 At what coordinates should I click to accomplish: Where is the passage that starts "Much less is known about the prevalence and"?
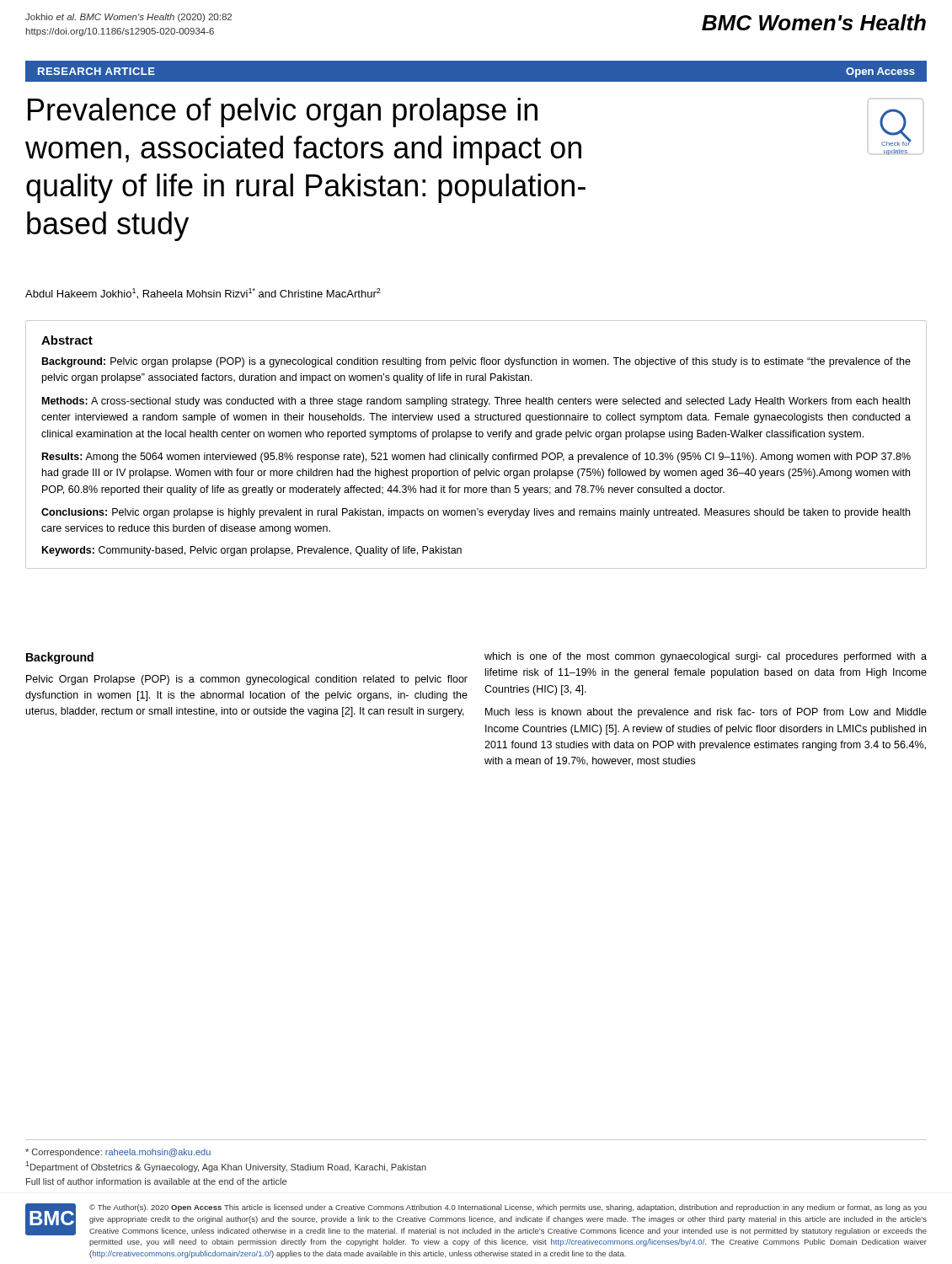706,737
